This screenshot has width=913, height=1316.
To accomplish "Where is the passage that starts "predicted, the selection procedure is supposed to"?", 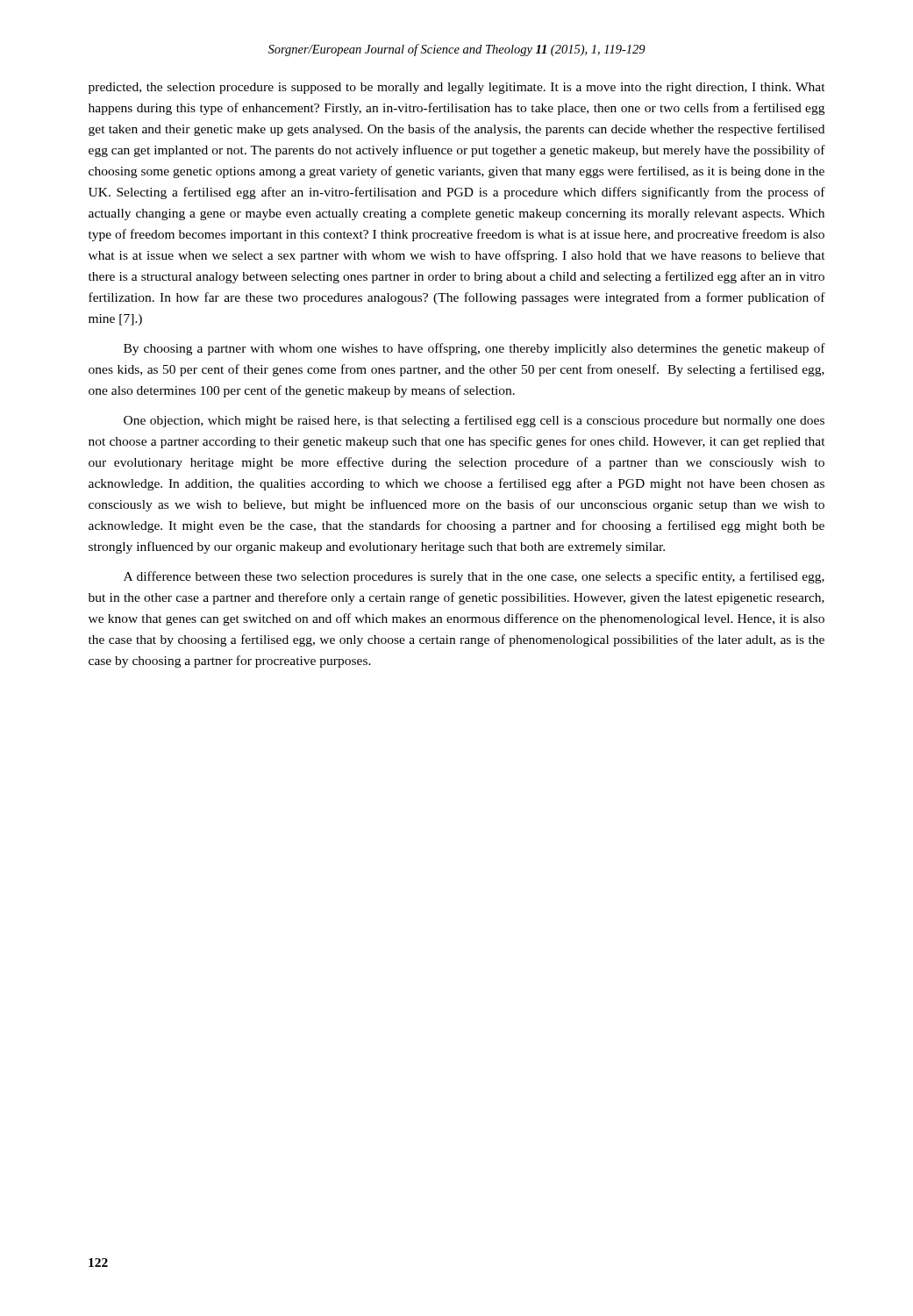I will (x=456, y=202).
